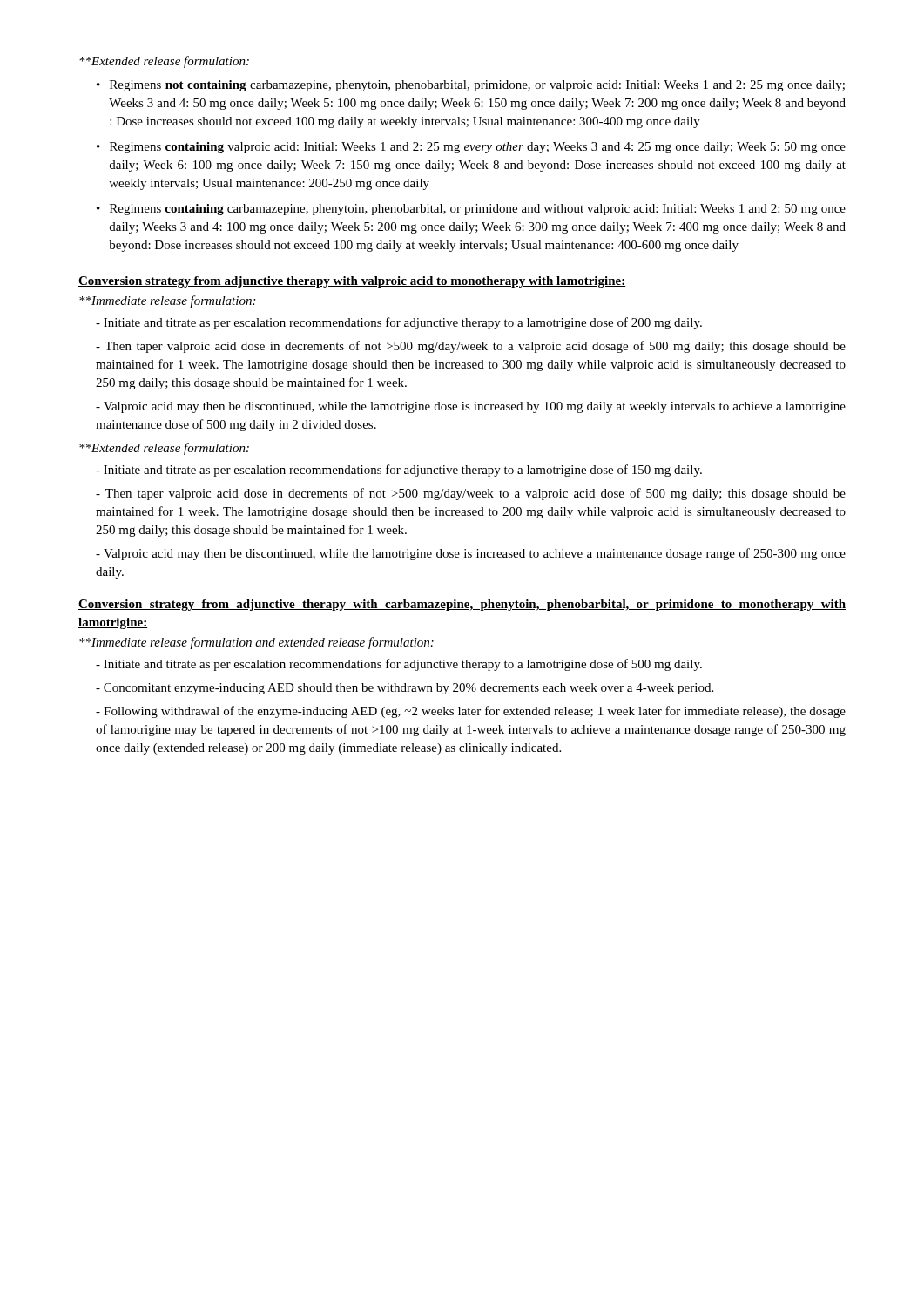Where does it say "**Extended release formulation:"?
Image resolution: width=924 pixels, height=1307 pixels.
(x=164, y=61)
